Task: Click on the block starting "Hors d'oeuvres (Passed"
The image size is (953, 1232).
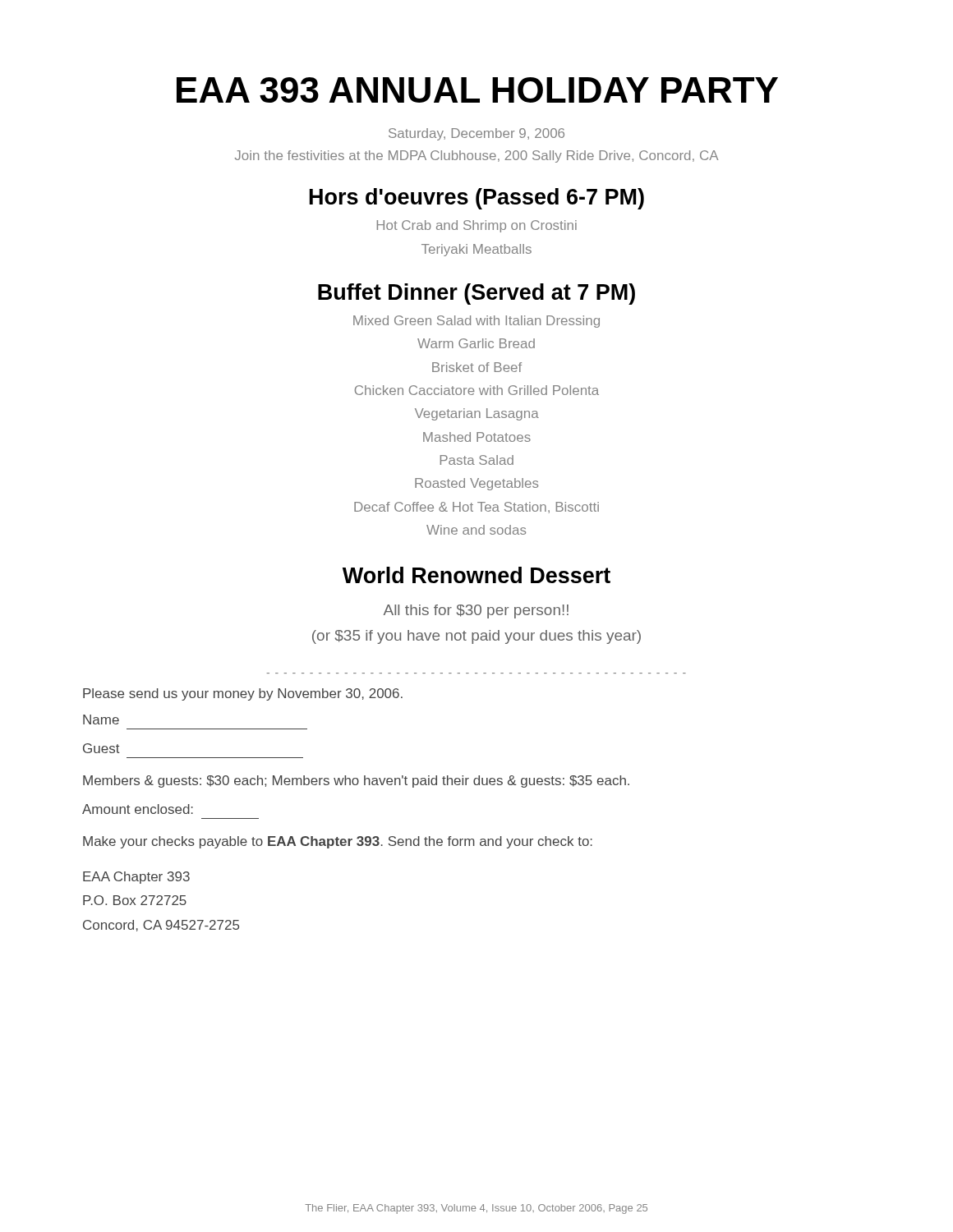Action: [x=476, y=197]
